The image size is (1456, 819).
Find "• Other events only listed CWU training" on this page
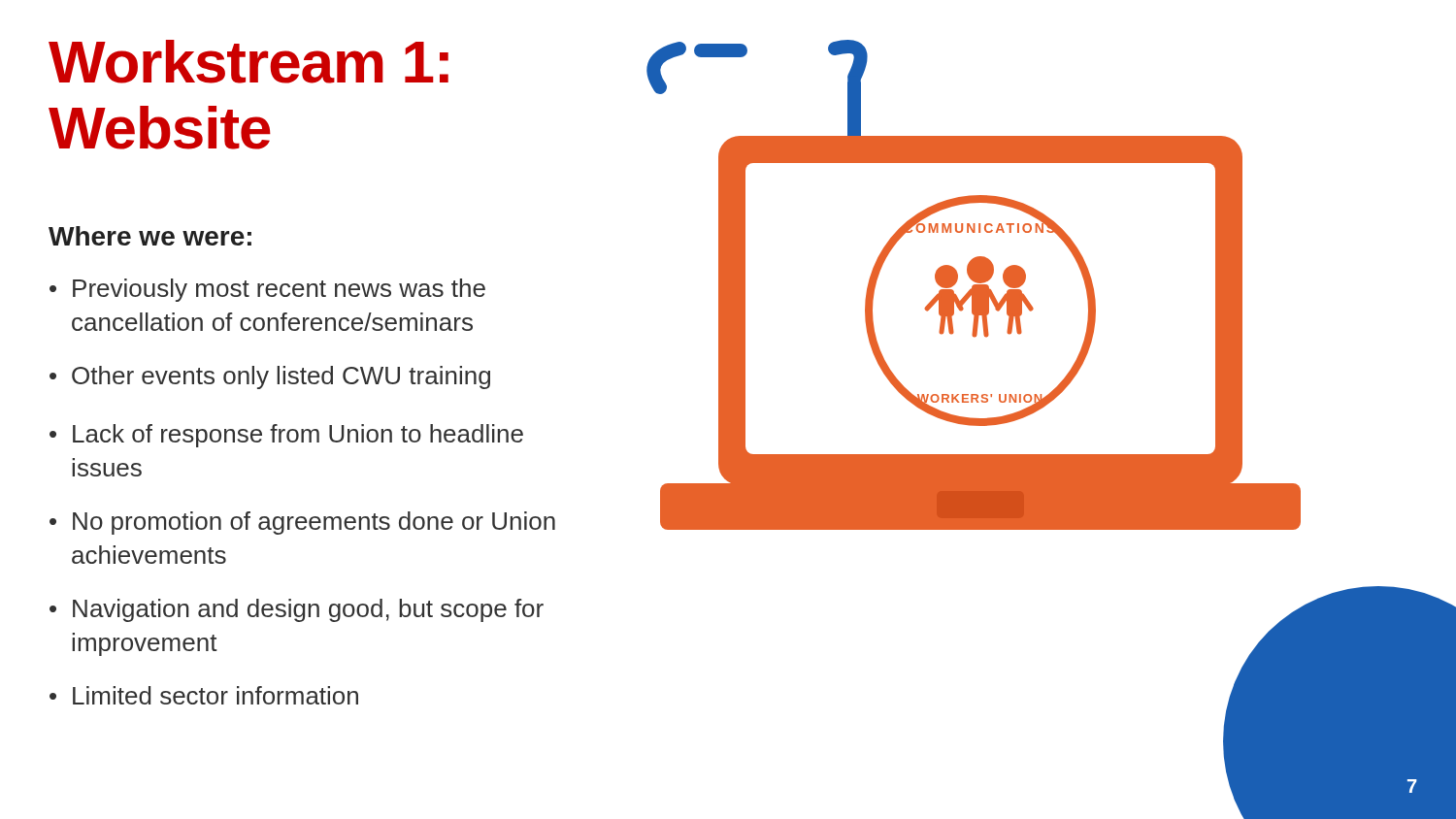click(270, 376)
